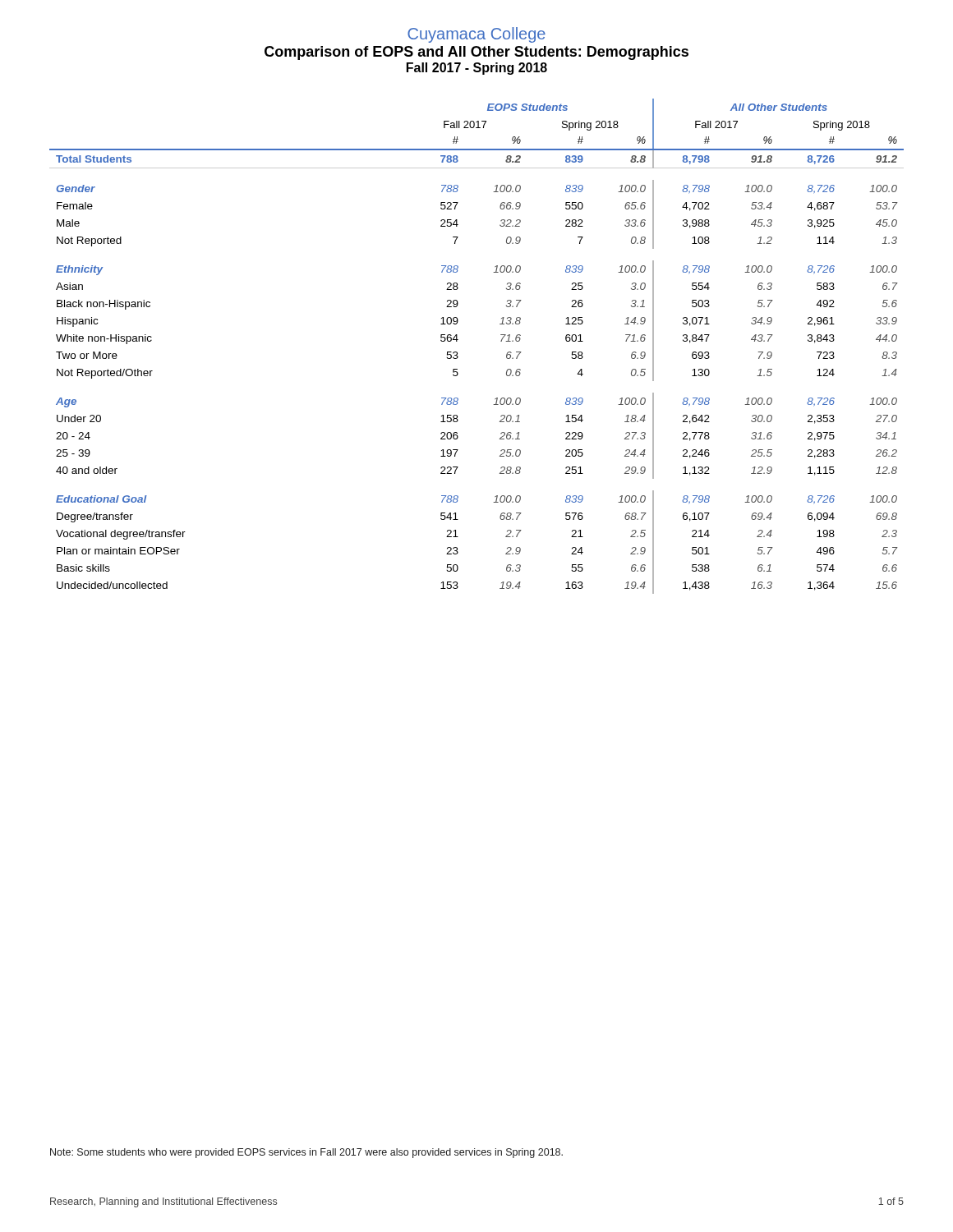
Task: Point to the region starting "Note: Some students who were provided EOPS services"
Action: point(306,1152)
